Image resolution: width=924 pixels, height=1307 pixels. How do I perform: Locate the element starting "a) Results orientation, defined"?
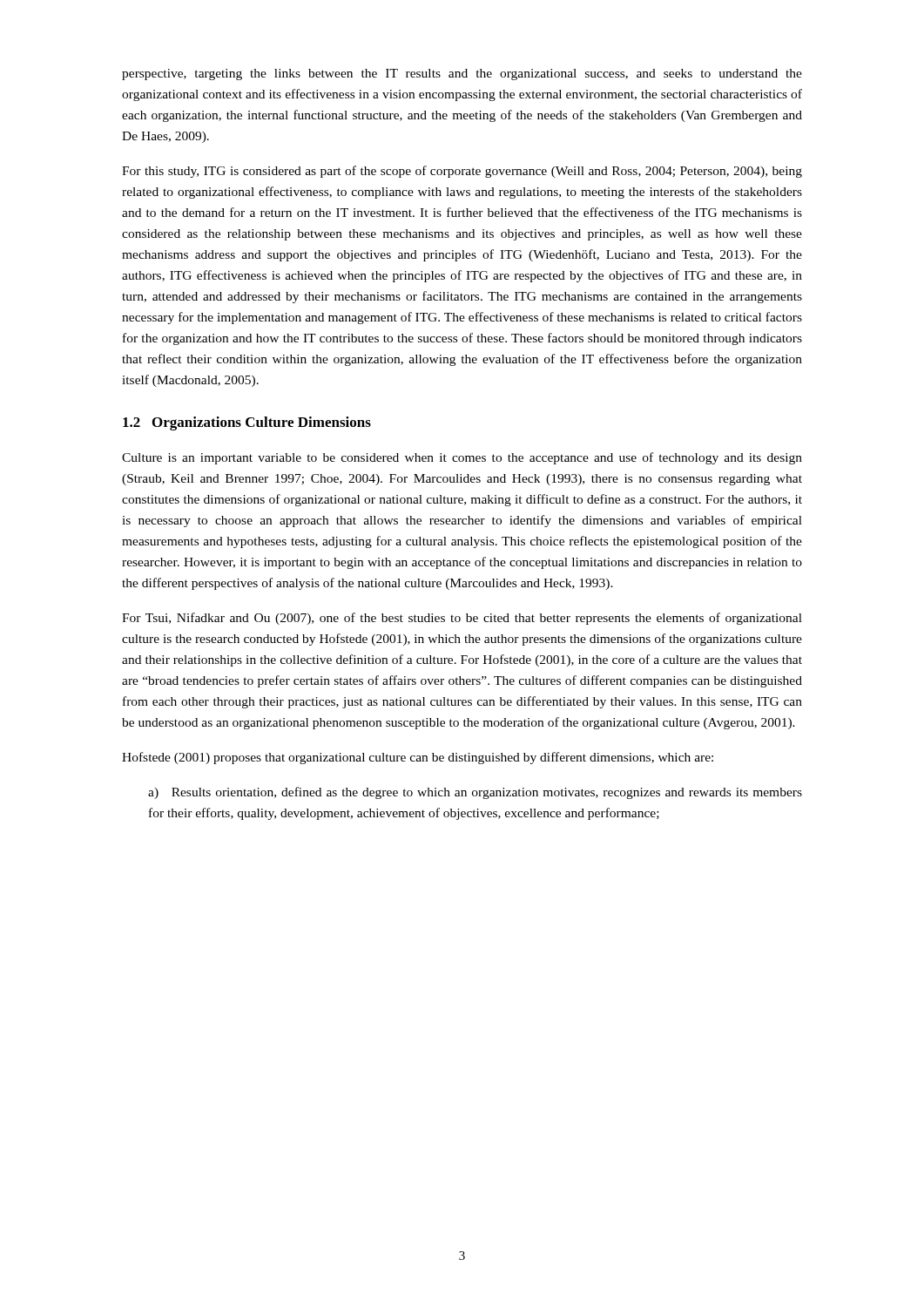point(462,802)
